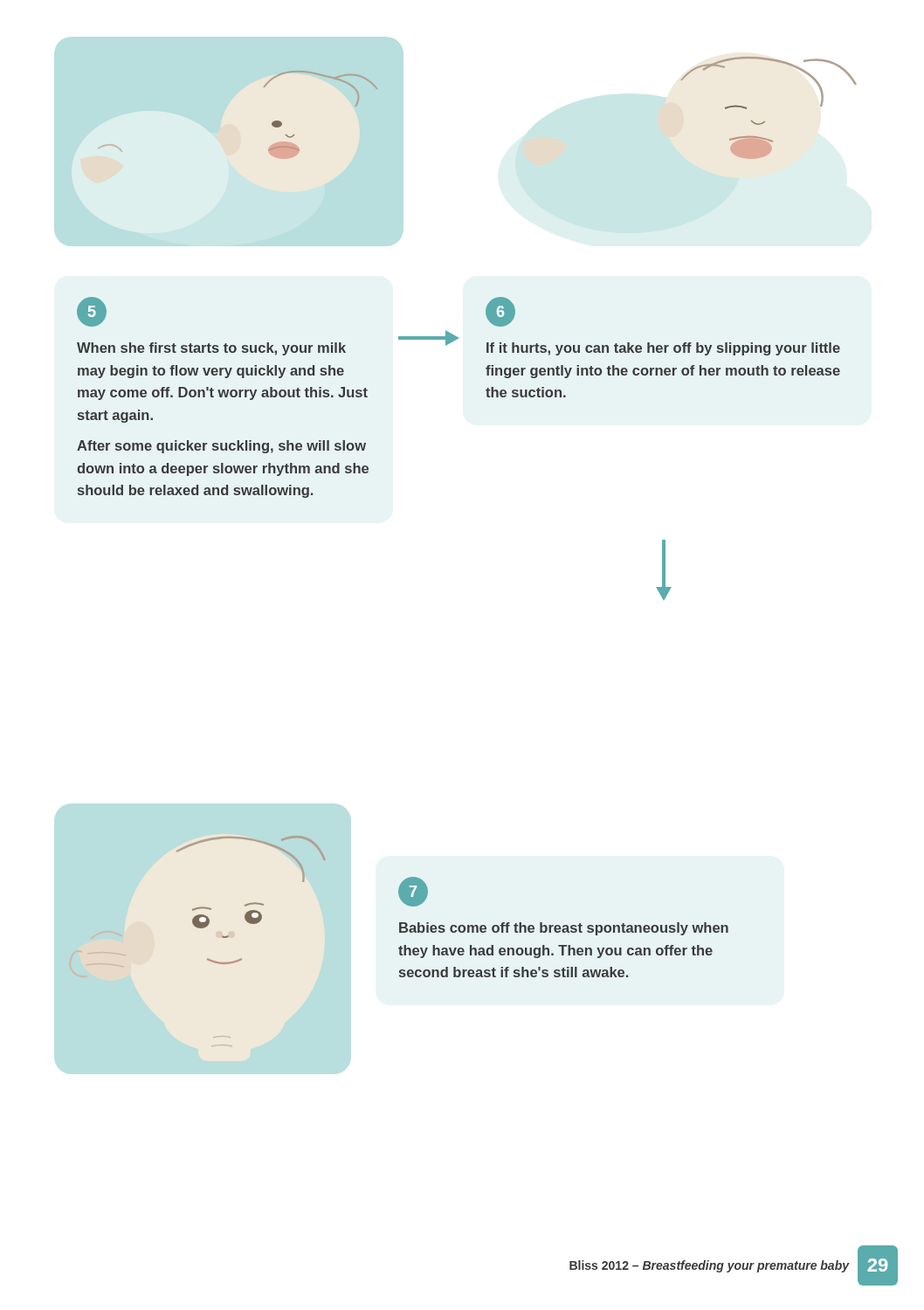Navigate to the block starting "5 When she first starts to suck, your"

224,400
